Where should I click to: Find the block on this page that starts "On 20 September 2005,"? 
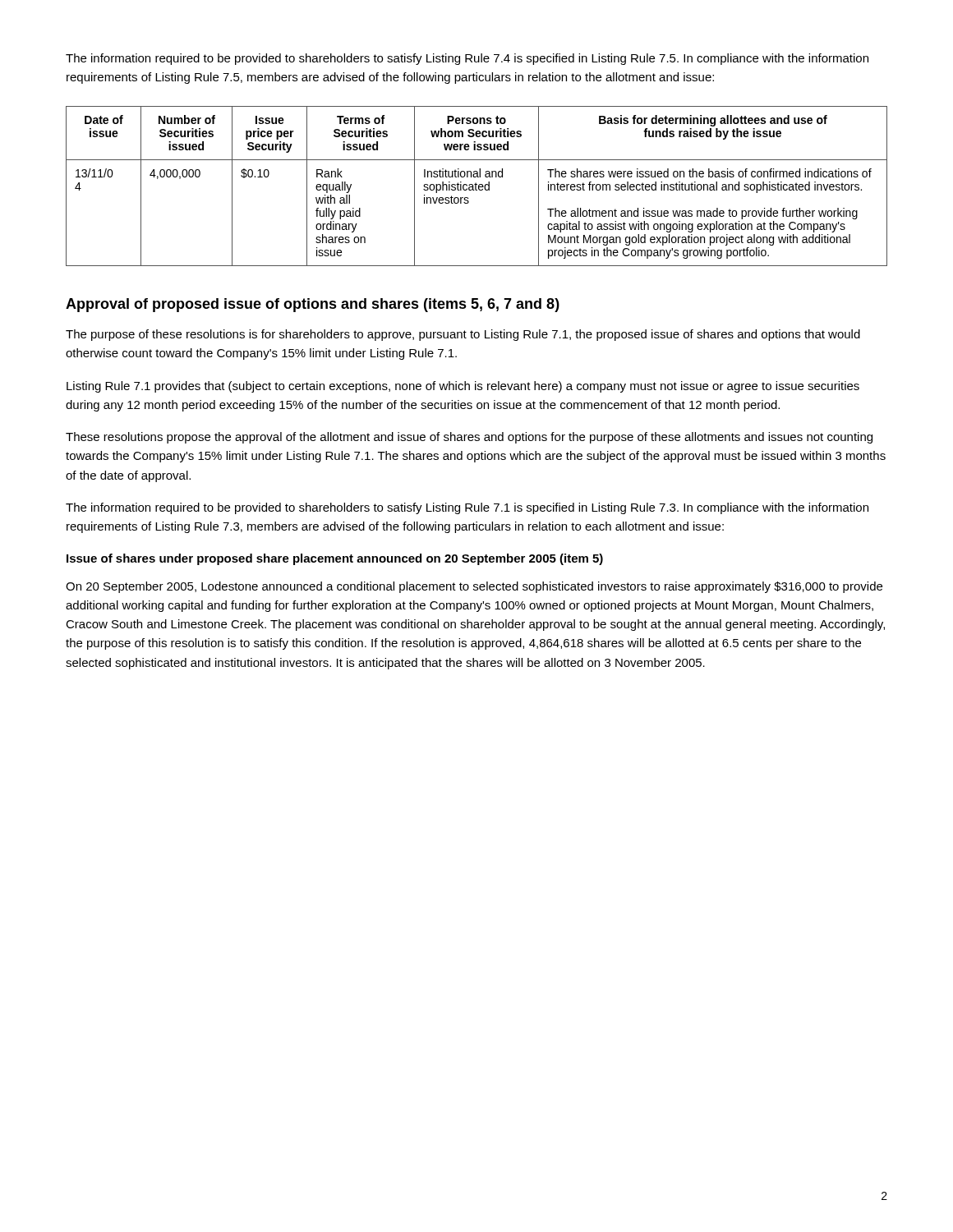[476, 624]
